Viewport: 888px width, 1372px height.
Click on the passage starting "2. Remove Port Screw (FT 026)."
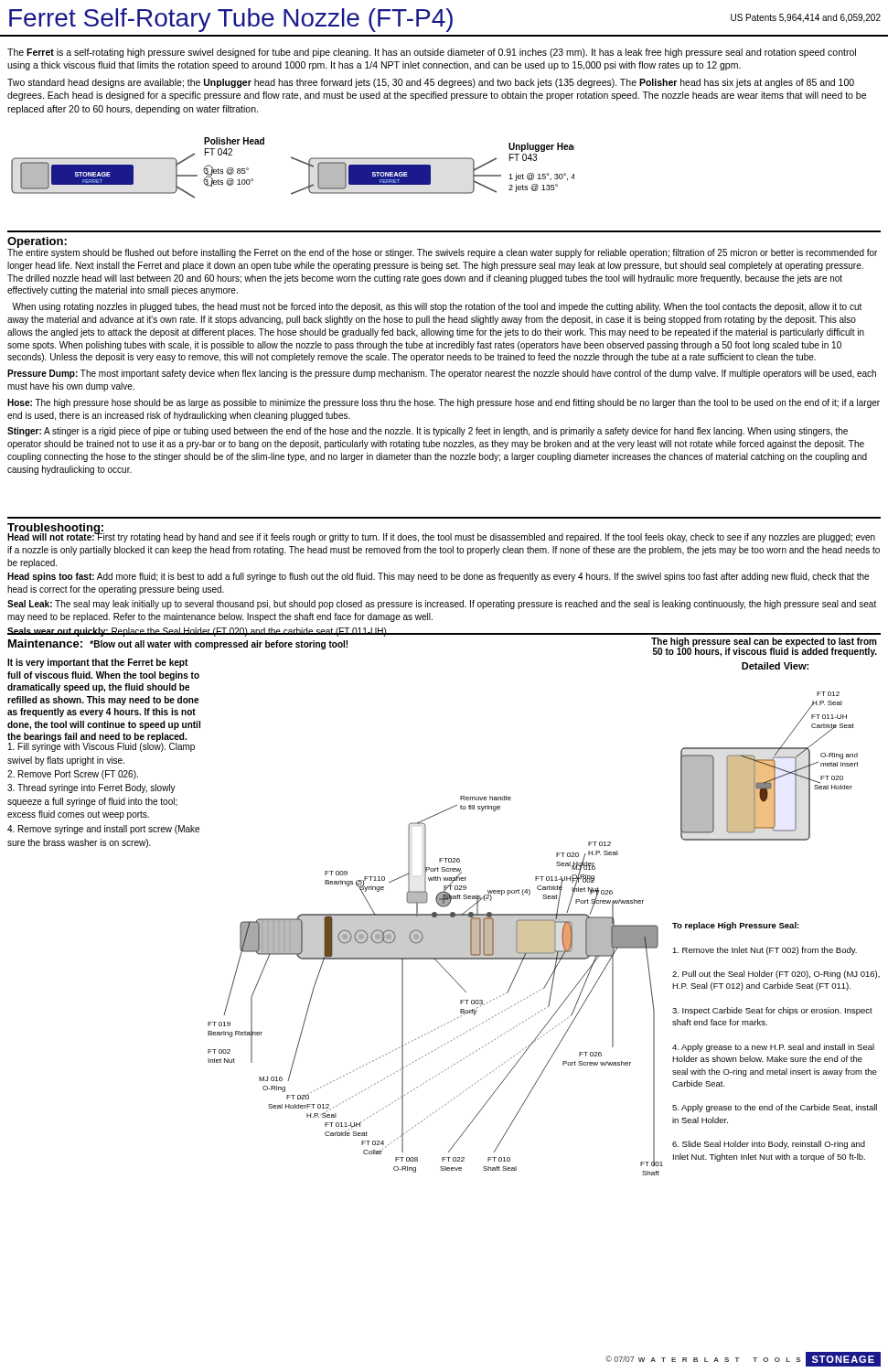[73, 774]
